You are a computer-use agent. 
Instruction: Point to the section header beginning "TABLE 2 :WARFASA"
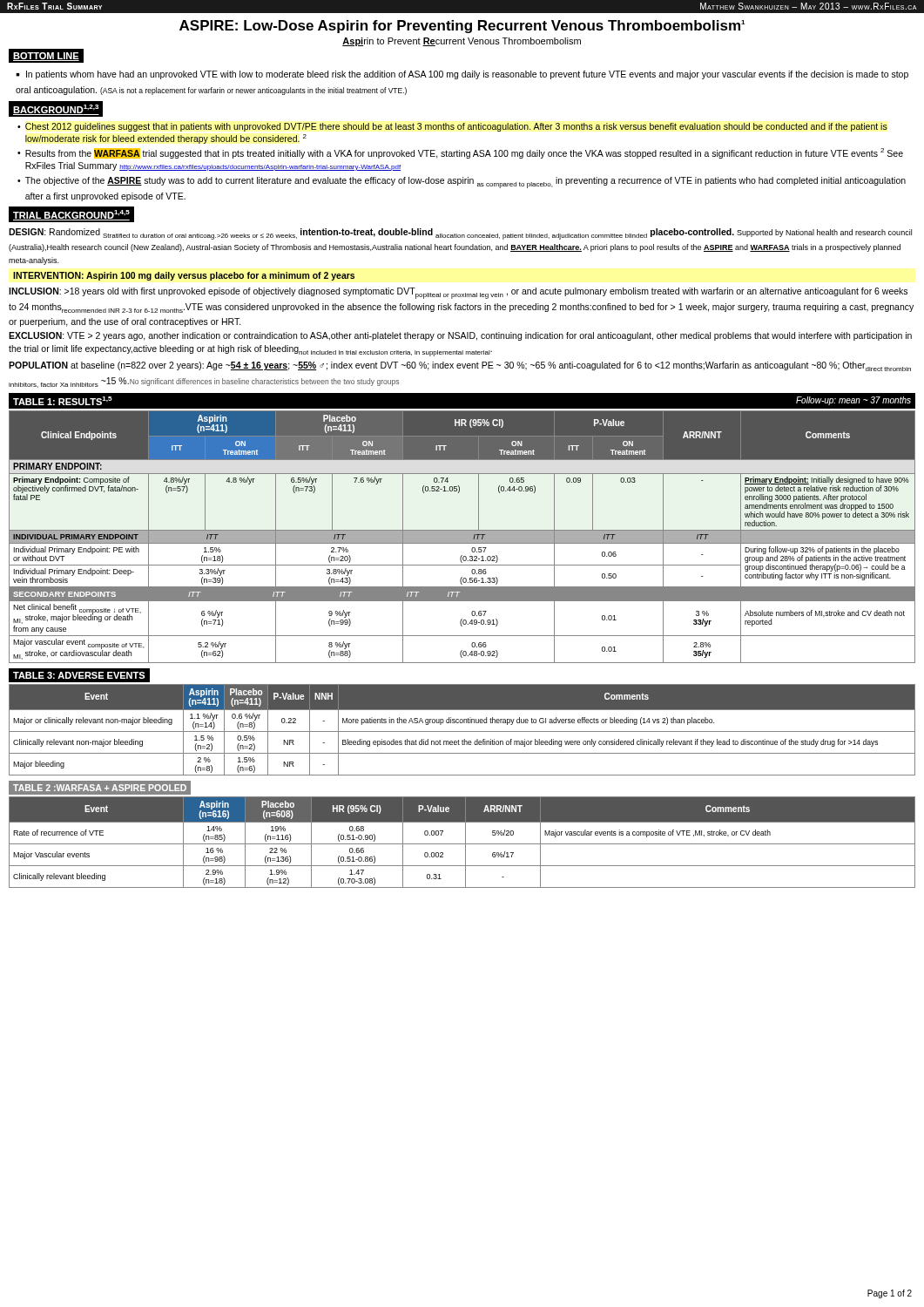pos(100,788)
